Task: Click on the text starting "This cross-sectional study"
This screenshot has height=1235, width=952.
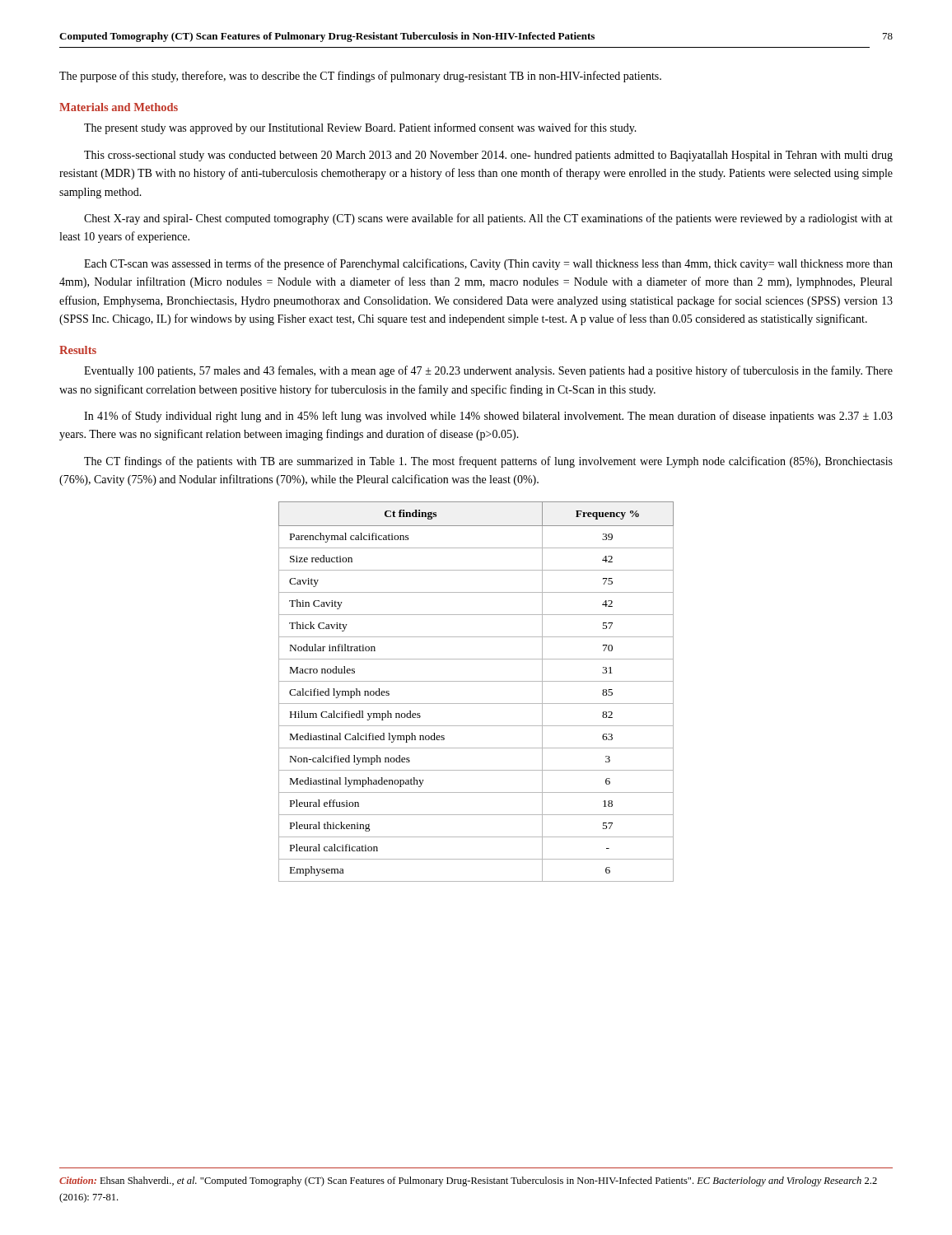Action: point(476,173)
